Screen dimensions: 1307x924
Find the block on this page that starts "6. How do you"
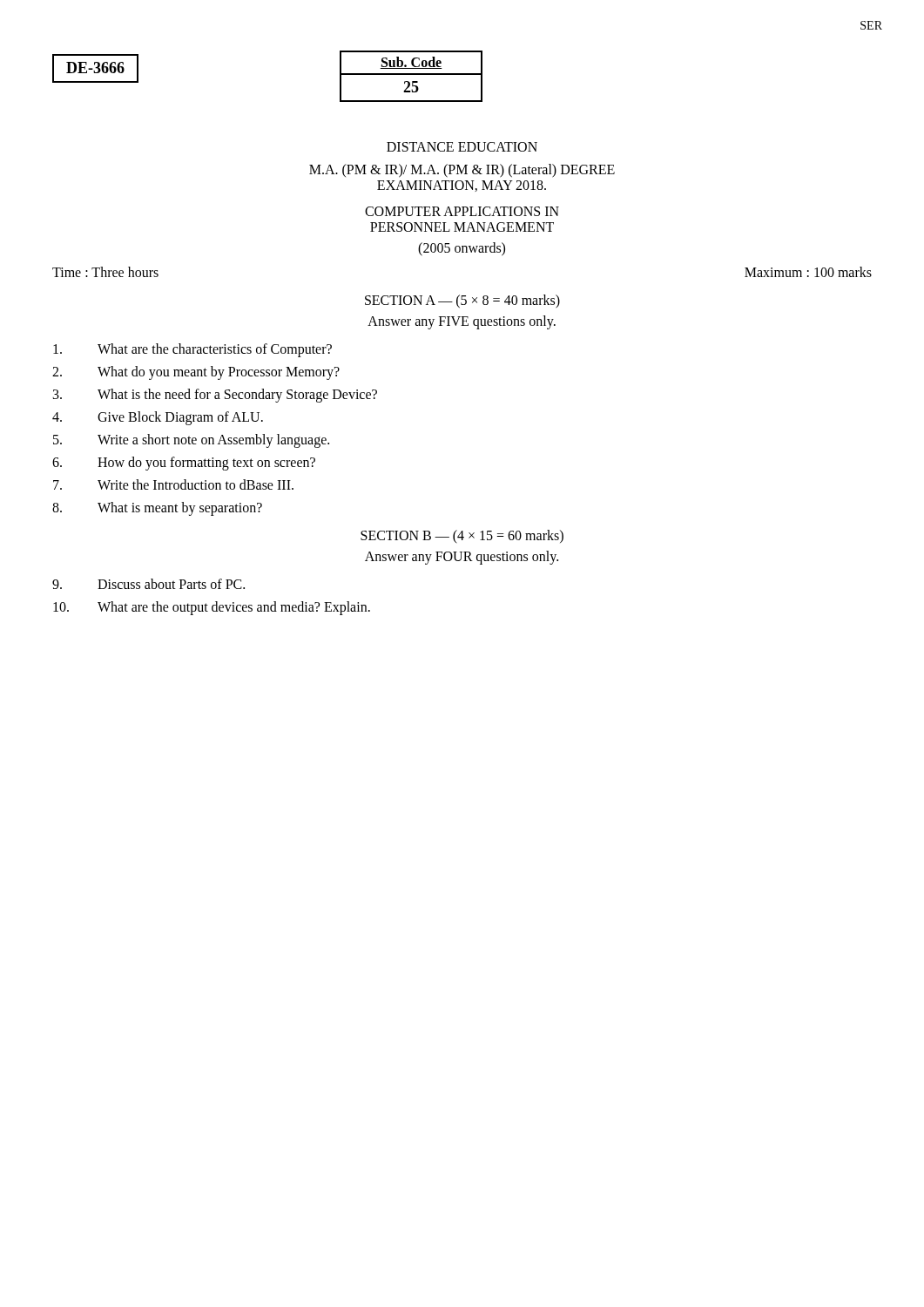[x=184, y=464]
